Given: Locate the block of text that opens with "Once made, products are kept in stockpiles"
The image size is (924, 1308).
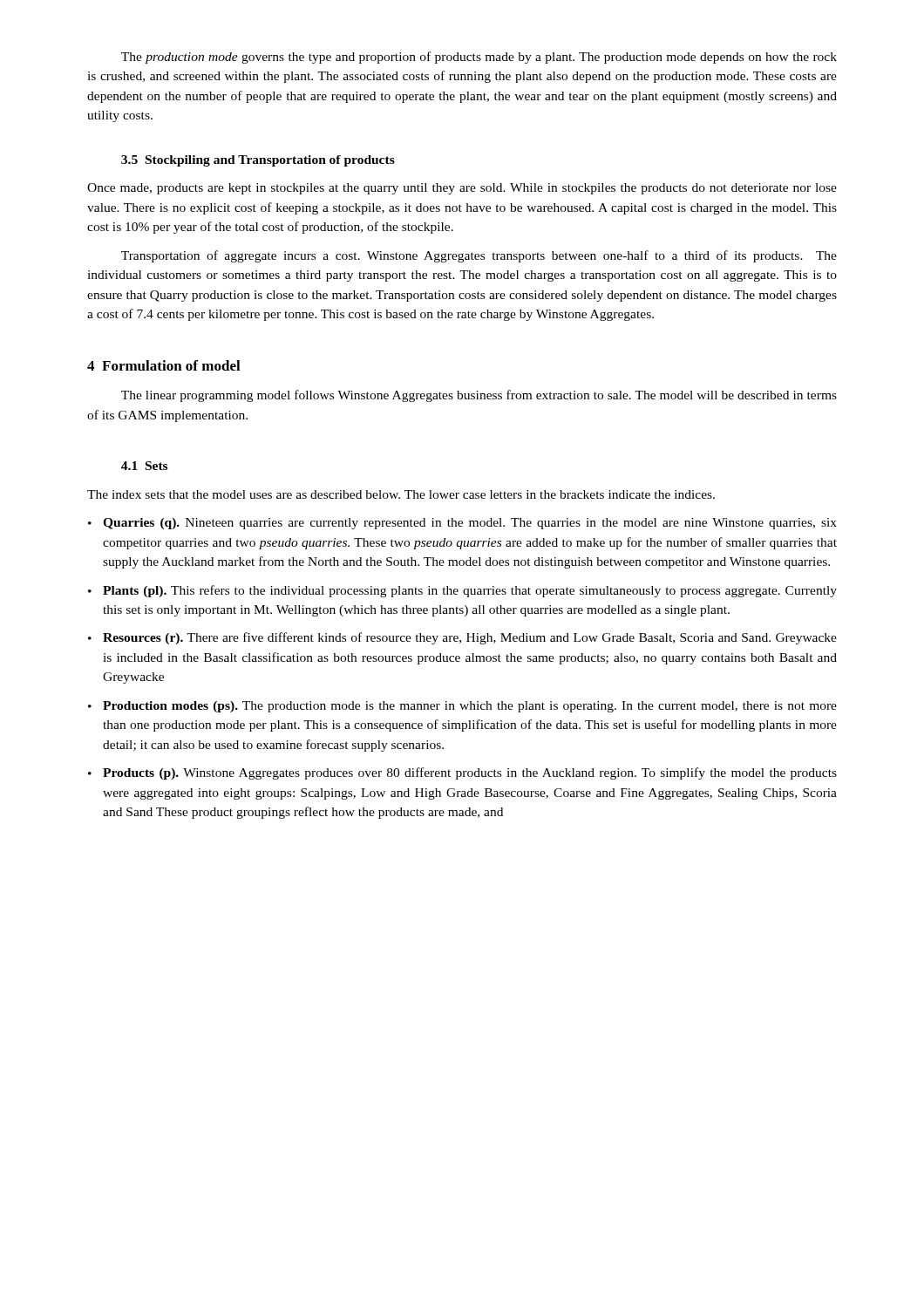Looking at the screenshot, I should 462,208.
